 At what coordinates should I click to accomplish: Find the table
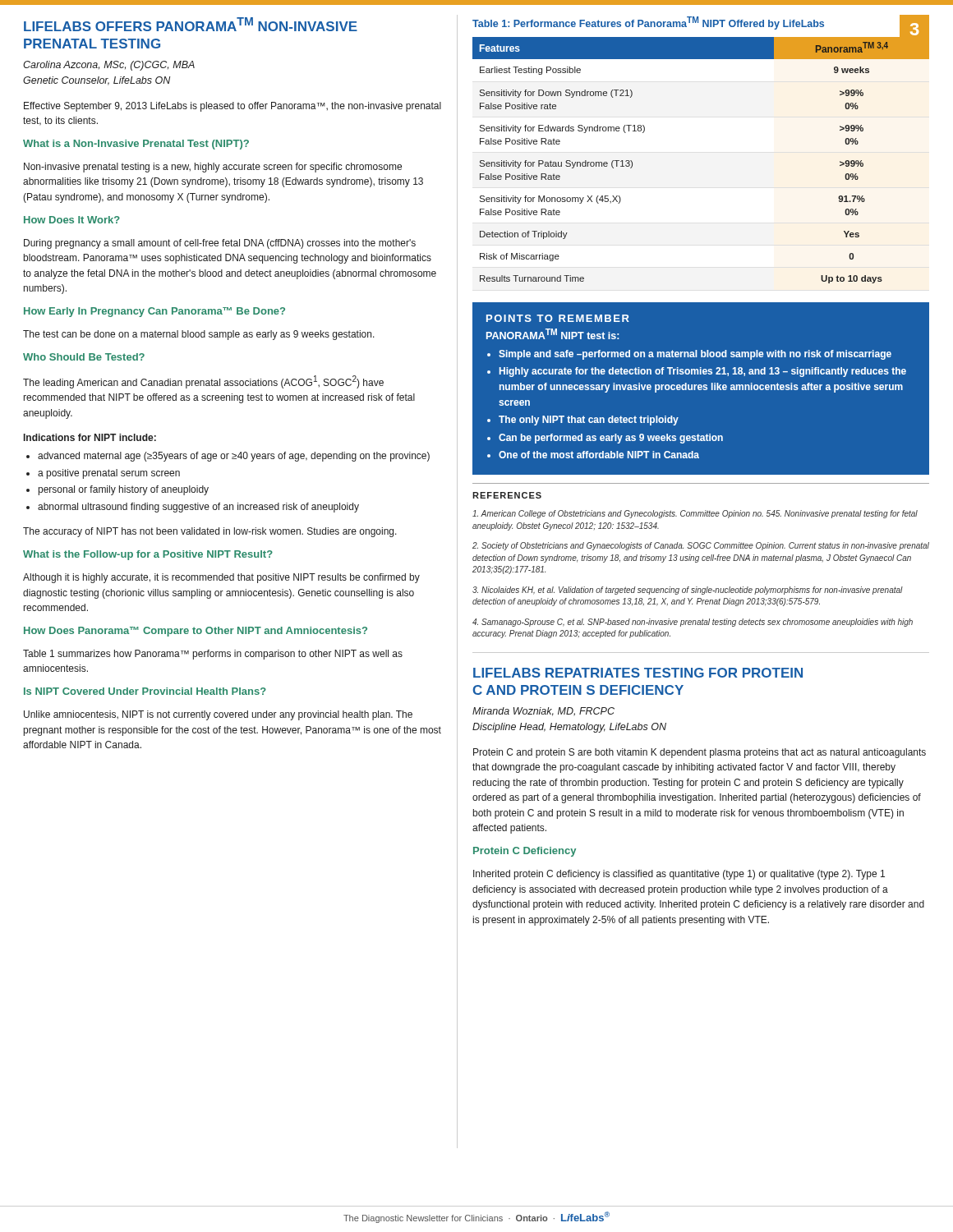coord(701,164)
